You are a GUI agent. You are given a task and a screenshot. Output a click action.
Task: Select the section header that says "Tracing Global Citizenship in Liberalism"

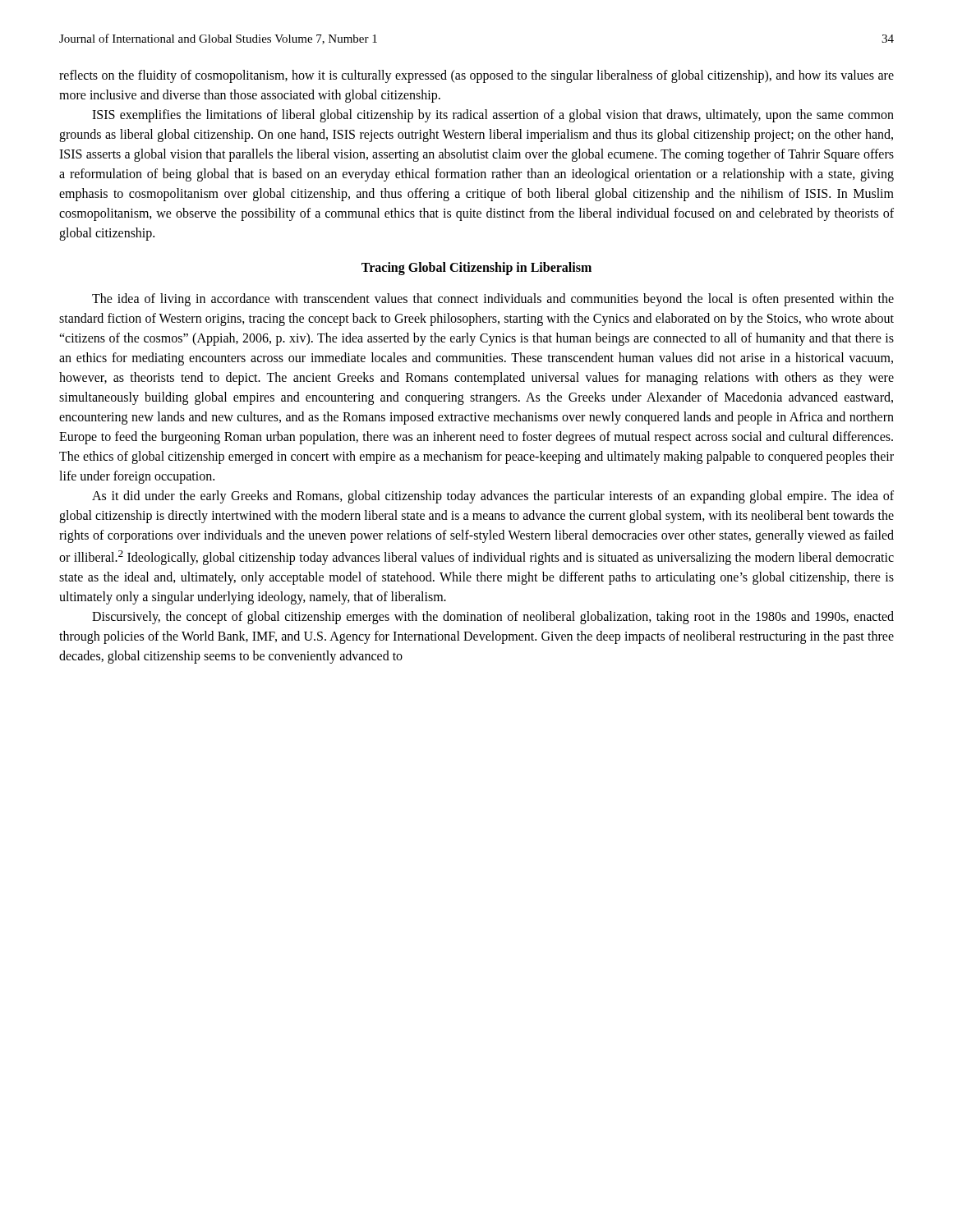pos(476,268)
